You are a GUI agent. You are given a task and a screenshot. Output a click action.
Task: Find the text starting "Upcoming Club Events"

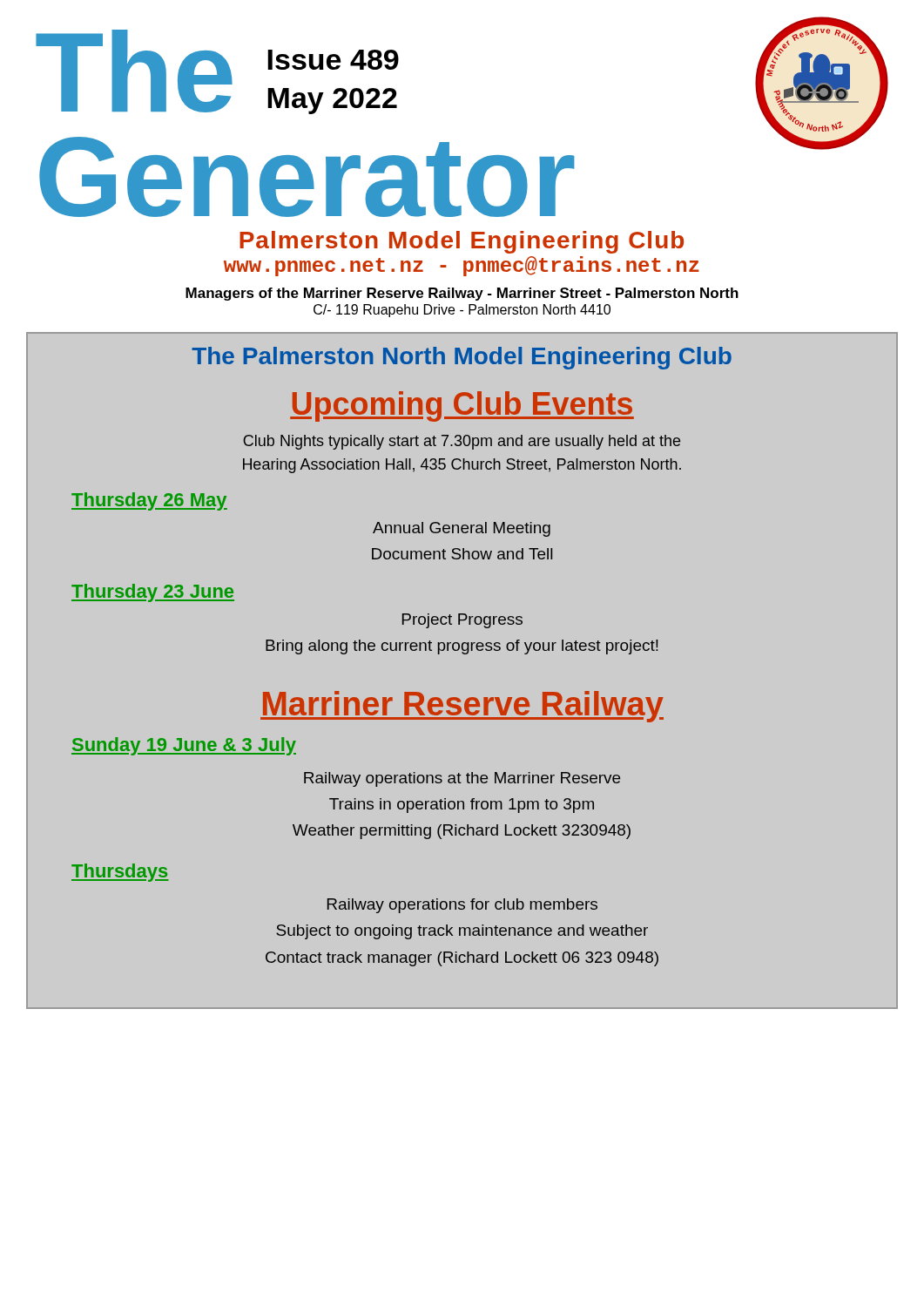point(462,404)
